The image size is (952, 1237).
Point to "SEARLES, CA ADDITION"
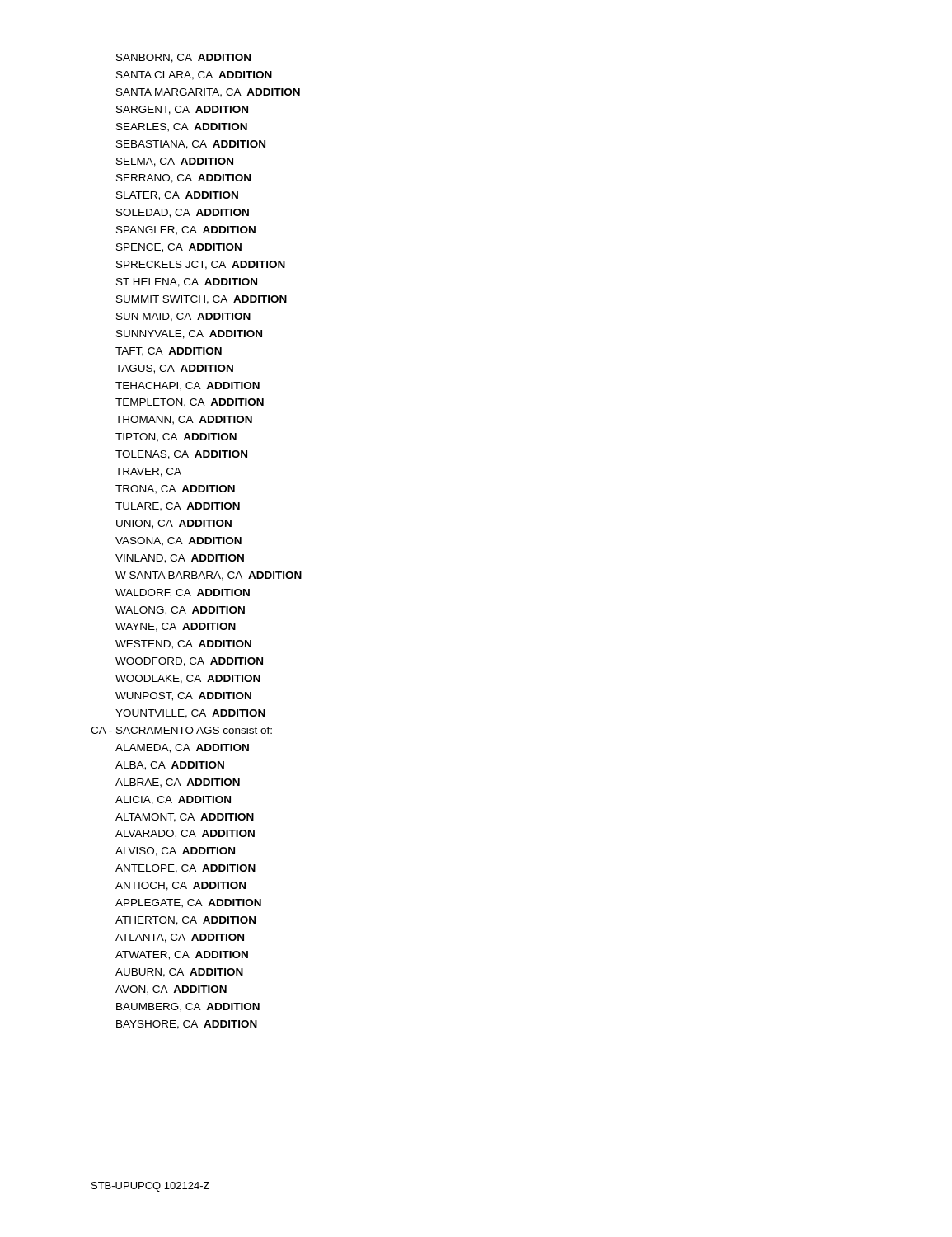(182, 126)
